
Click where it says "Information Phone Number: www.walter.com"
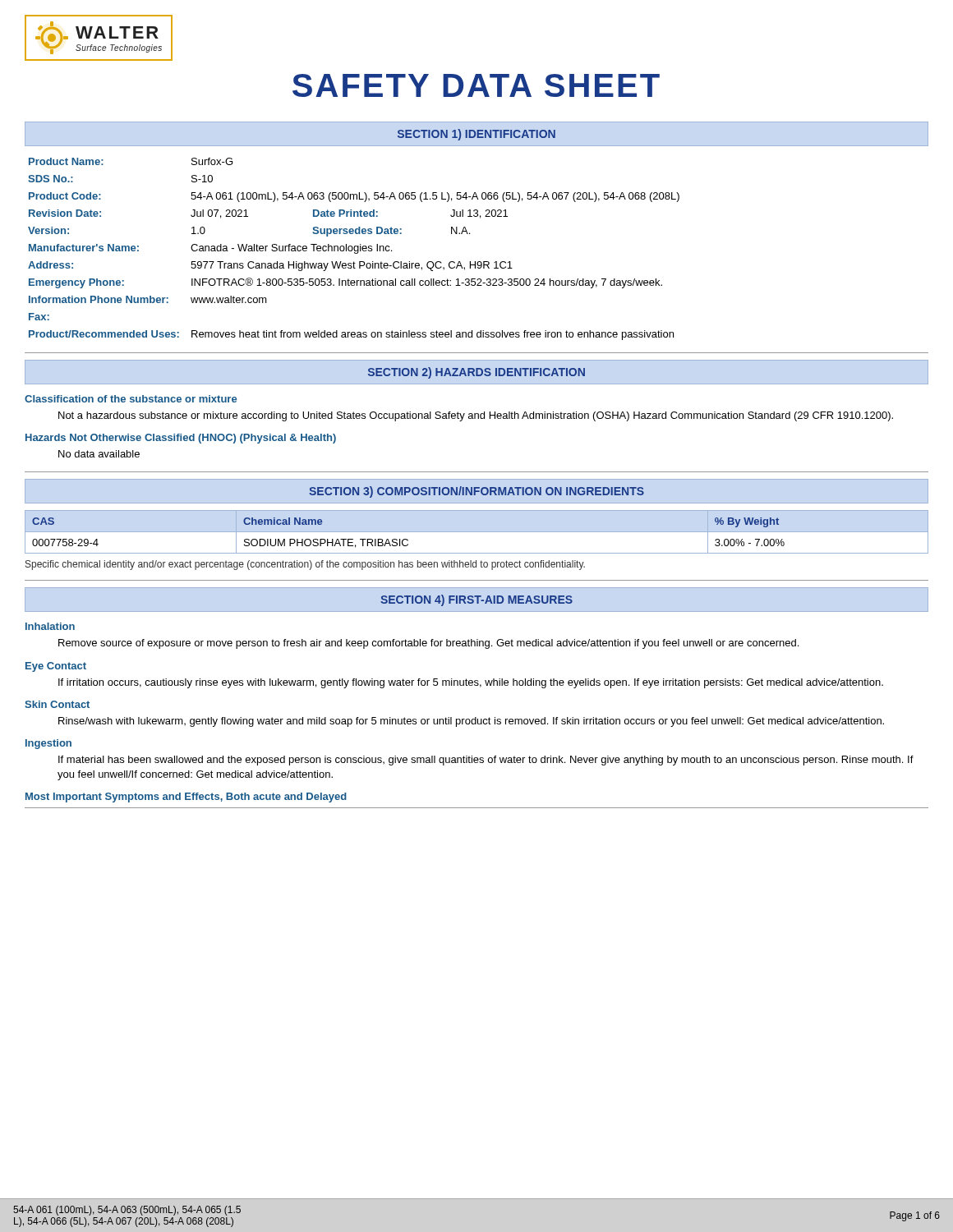pyautogui.click(x=148, y=299)
